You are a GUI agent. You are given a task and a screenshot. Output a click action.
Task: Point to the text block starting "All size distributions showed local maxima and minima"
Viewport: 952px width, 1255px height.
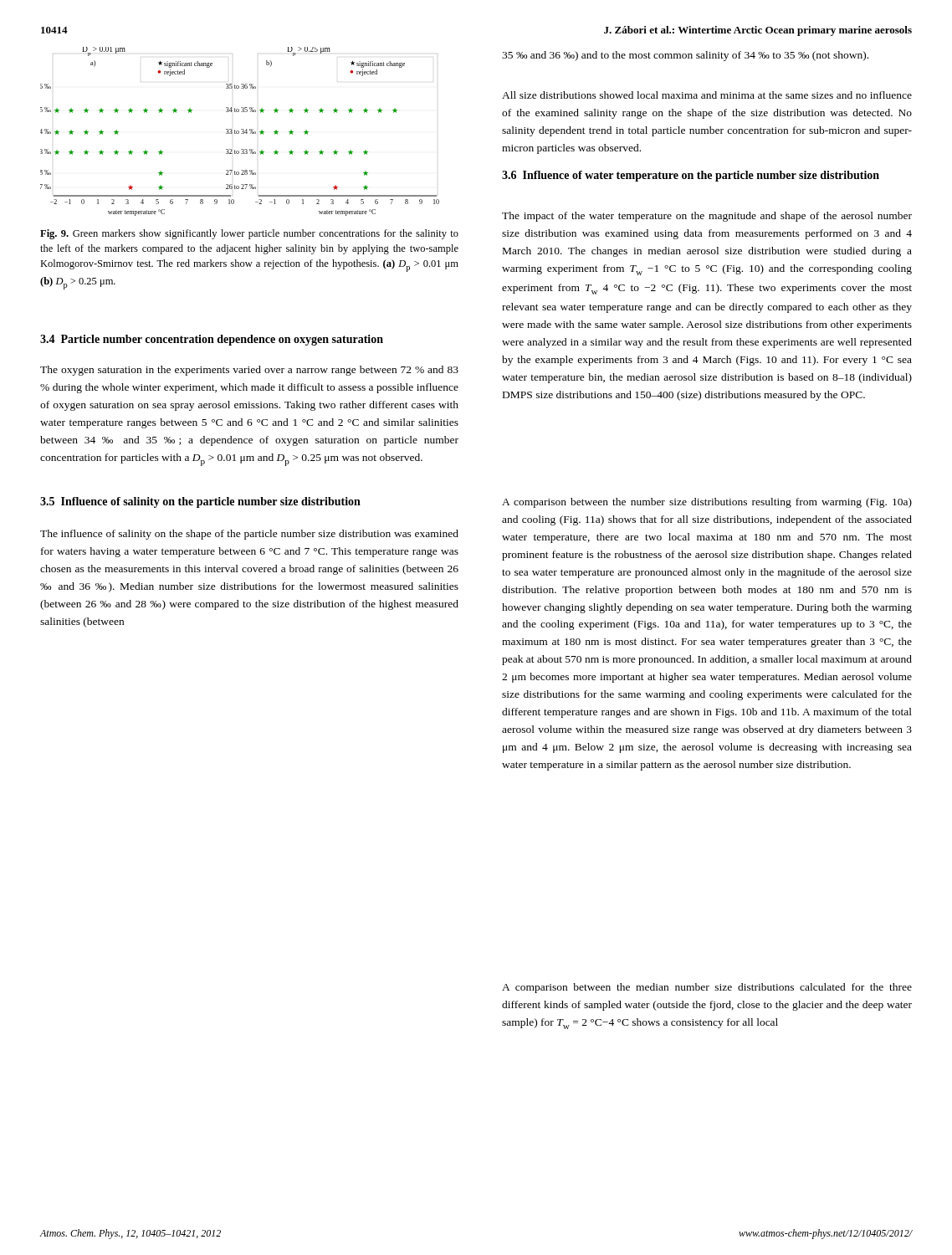click(x=707, y=121)
